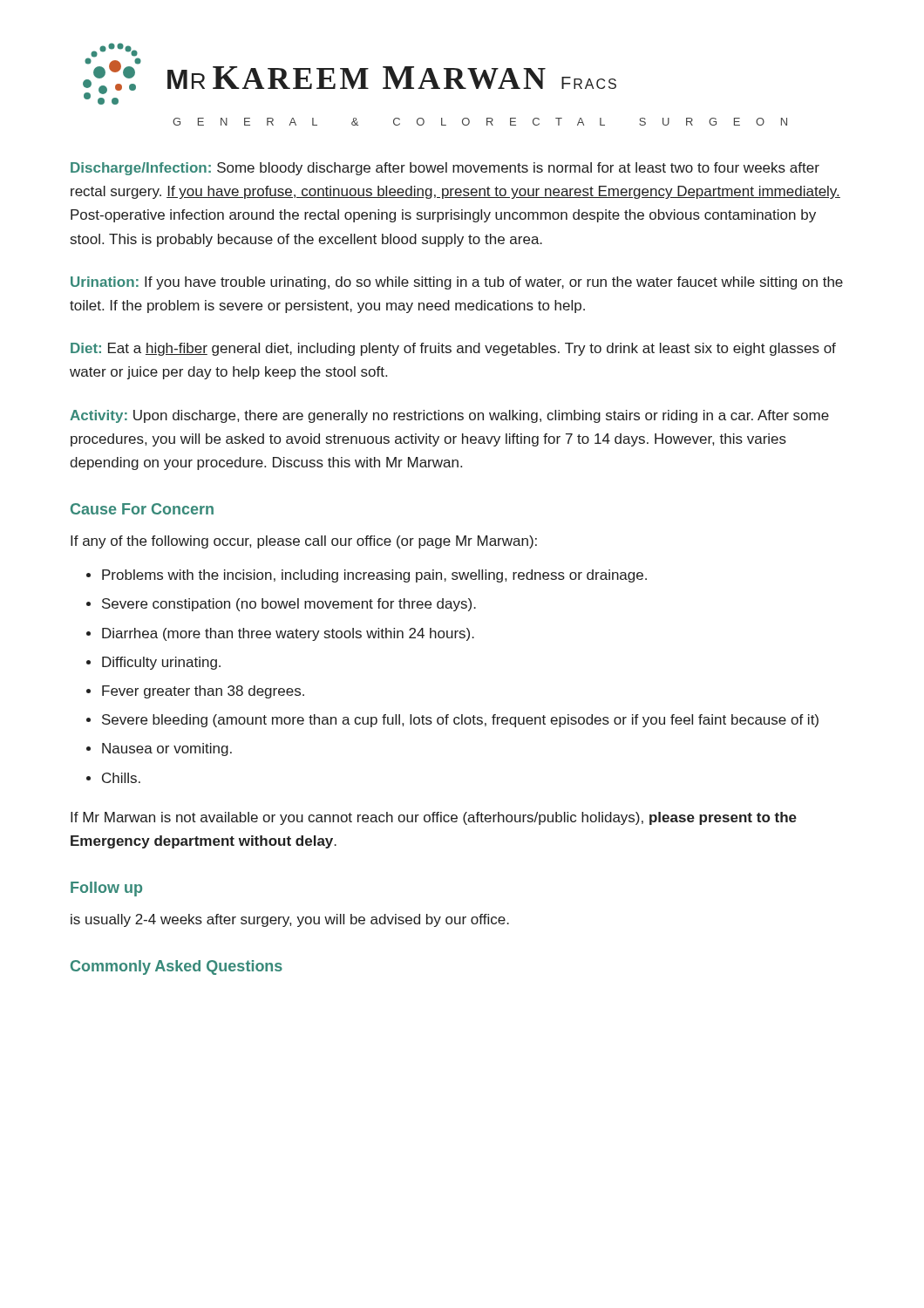Screen dimensions: 1308x924
Task: Click on the list item that reads "Difficulty urinating."
Action: [162, 662]
